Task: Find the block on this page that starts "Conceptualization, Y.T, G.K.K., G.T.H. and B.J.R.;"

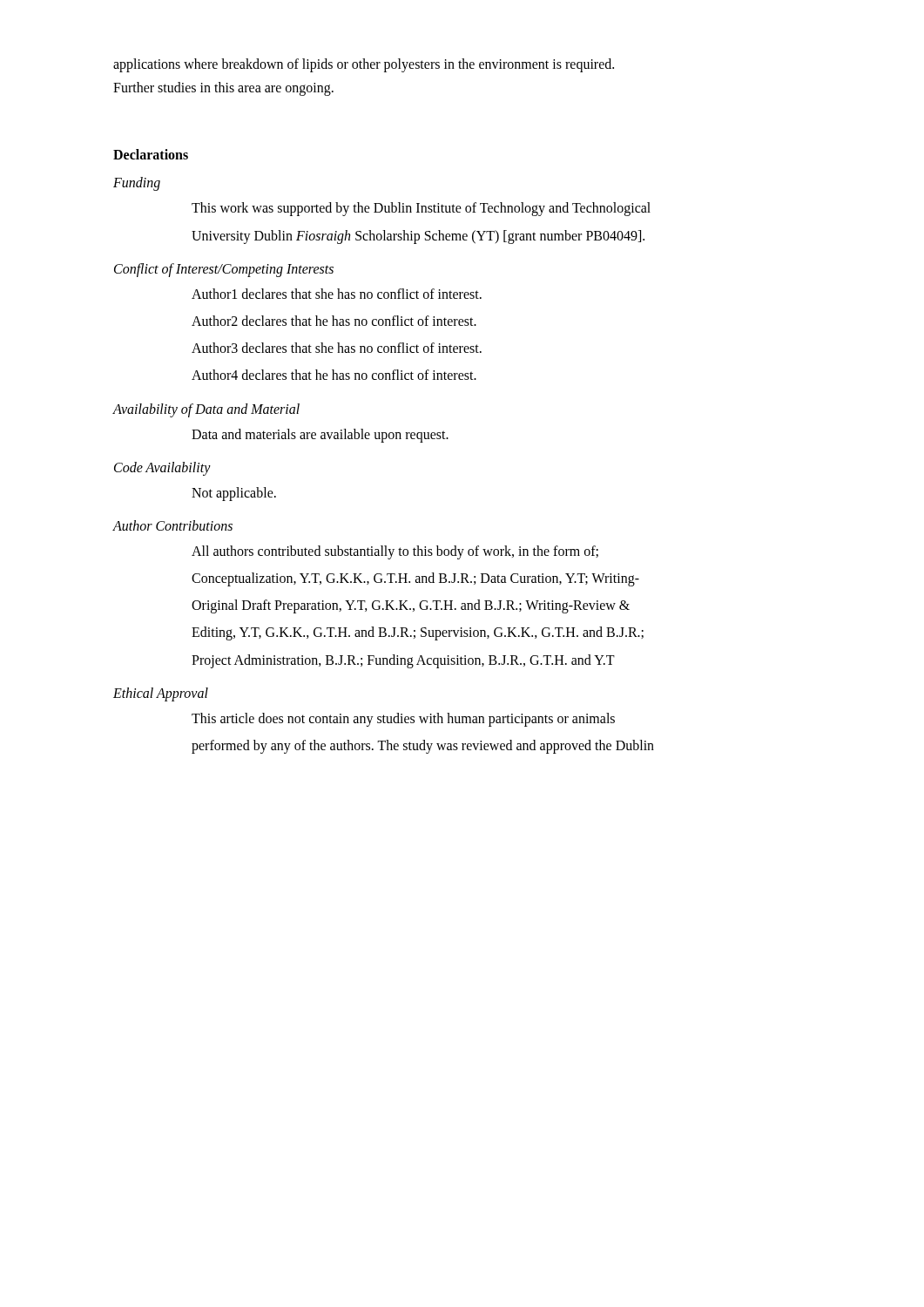Action: 415,578
